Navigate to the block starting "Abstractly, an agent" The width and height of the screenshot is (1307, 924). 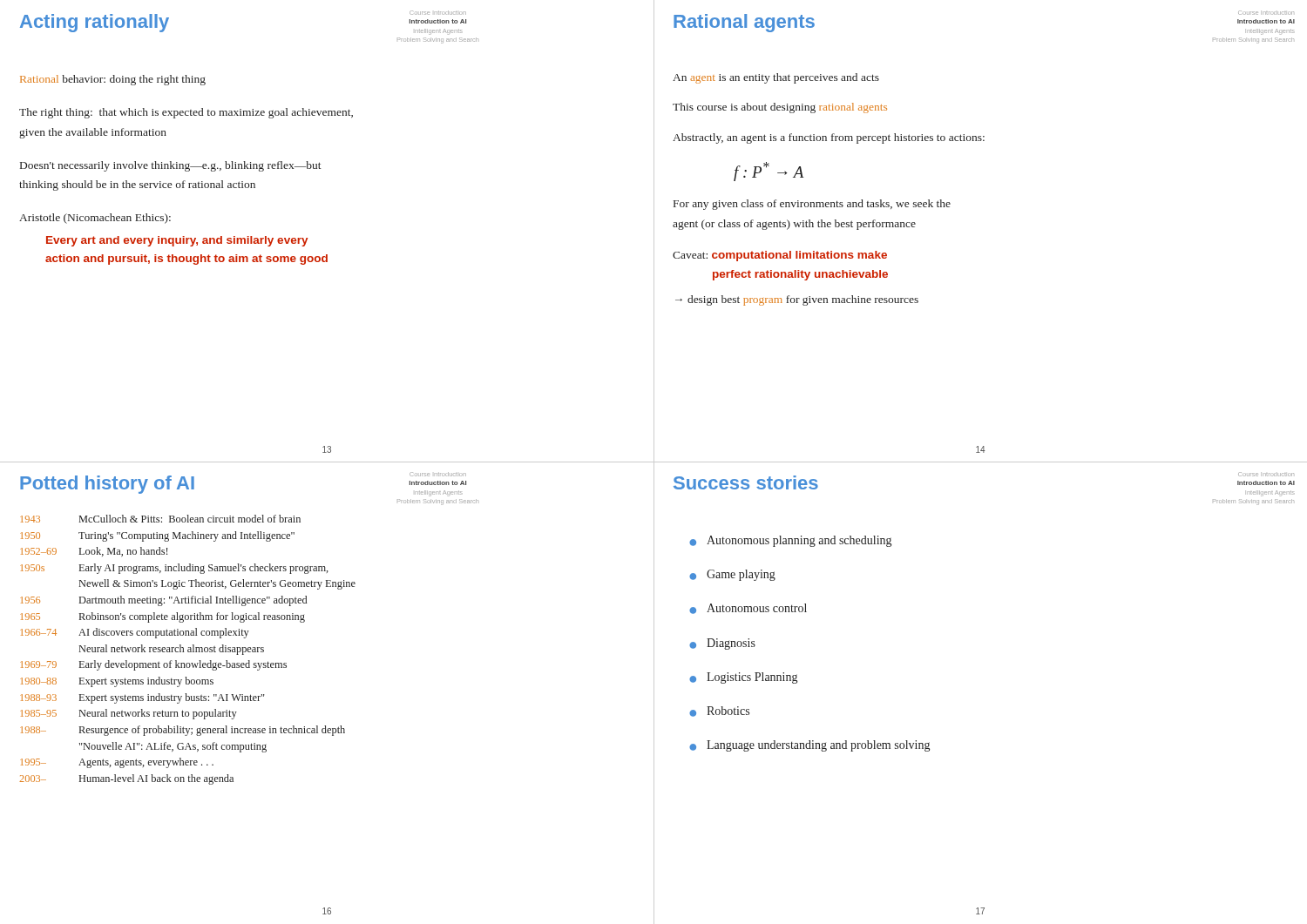[829, 137]
